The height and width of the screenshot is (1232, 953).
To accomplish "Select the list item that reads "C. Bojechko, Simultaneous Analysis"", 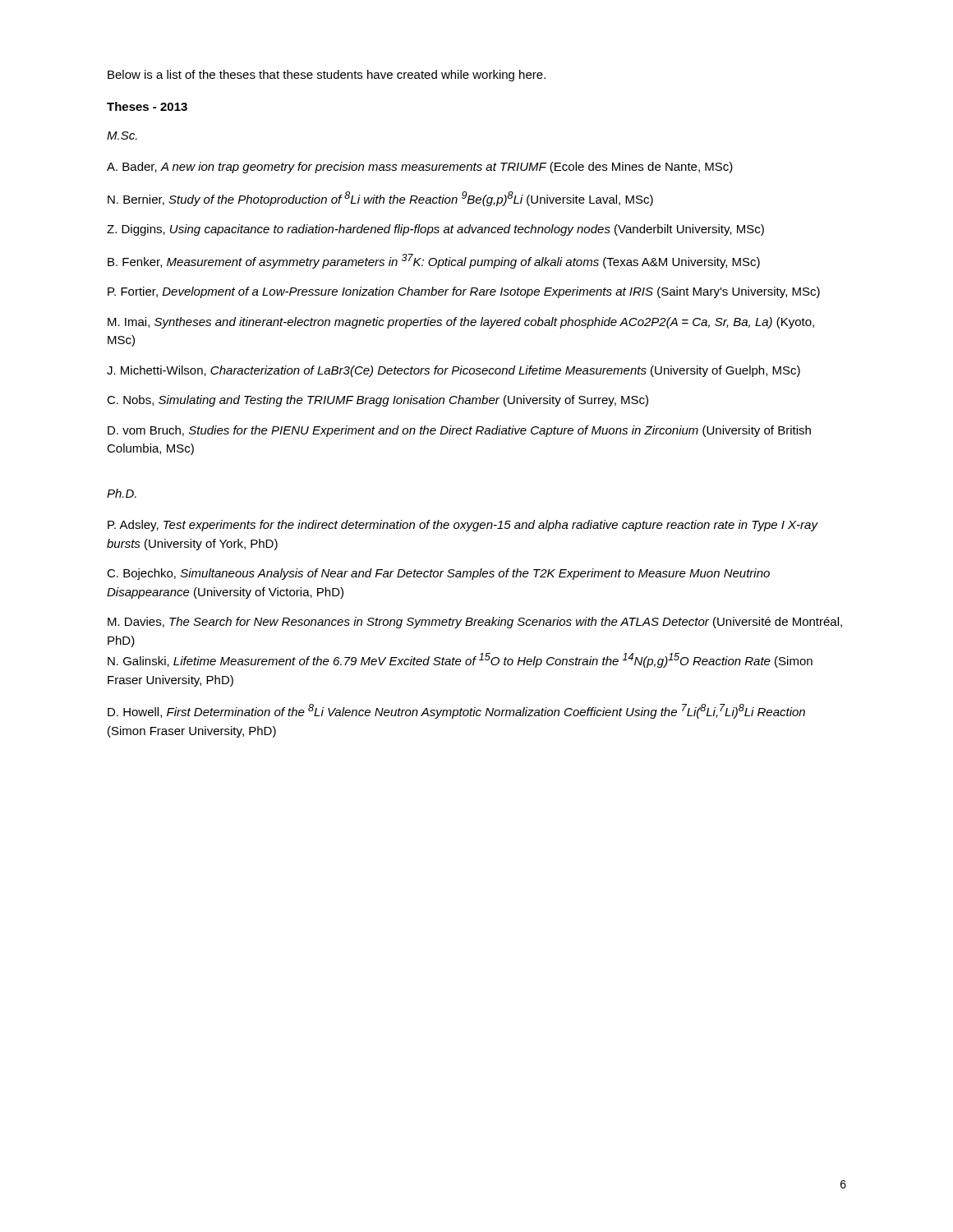I will tap(438, 582).
